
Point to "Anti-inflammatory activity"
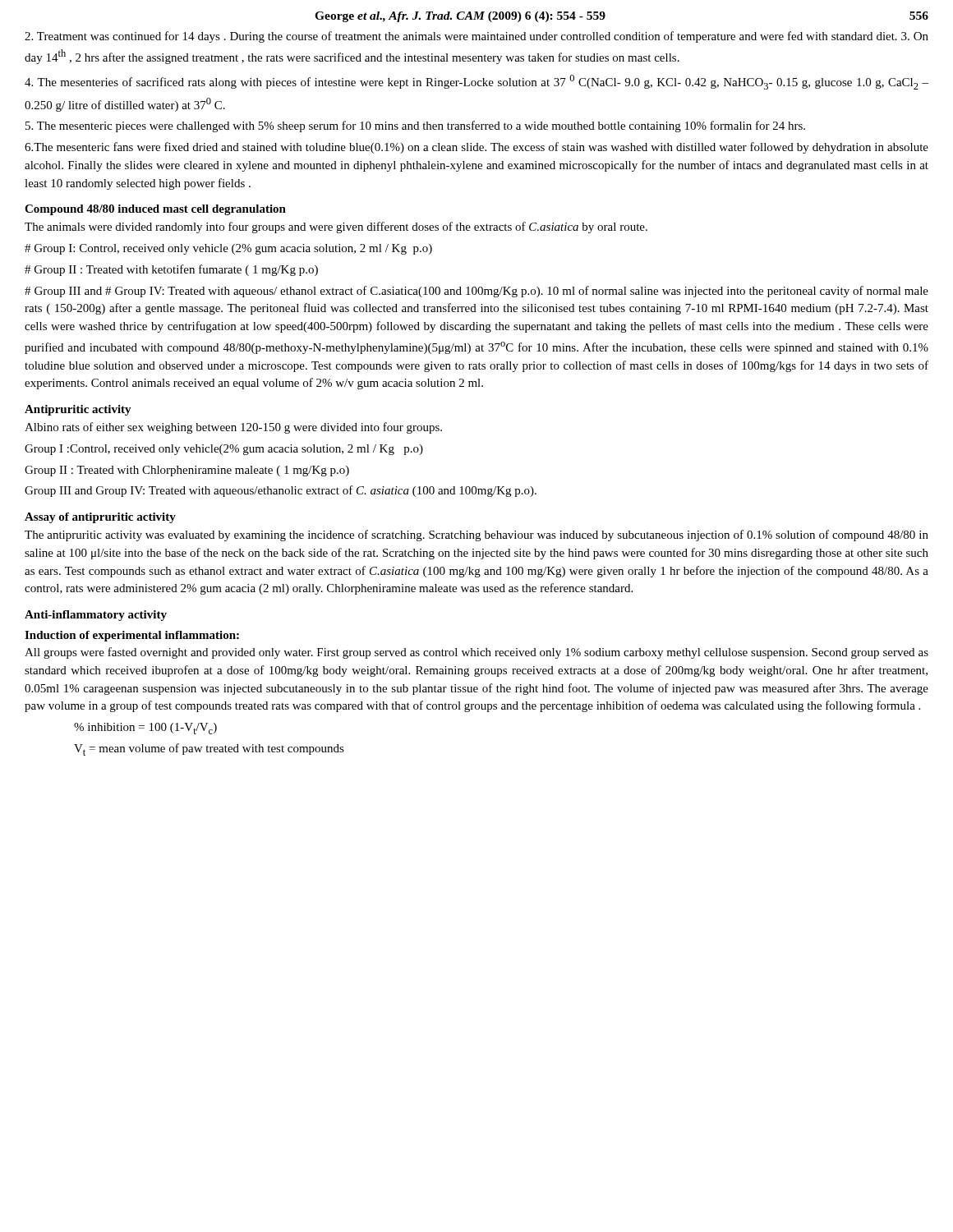pyautogui.click(x=96, y=614)
